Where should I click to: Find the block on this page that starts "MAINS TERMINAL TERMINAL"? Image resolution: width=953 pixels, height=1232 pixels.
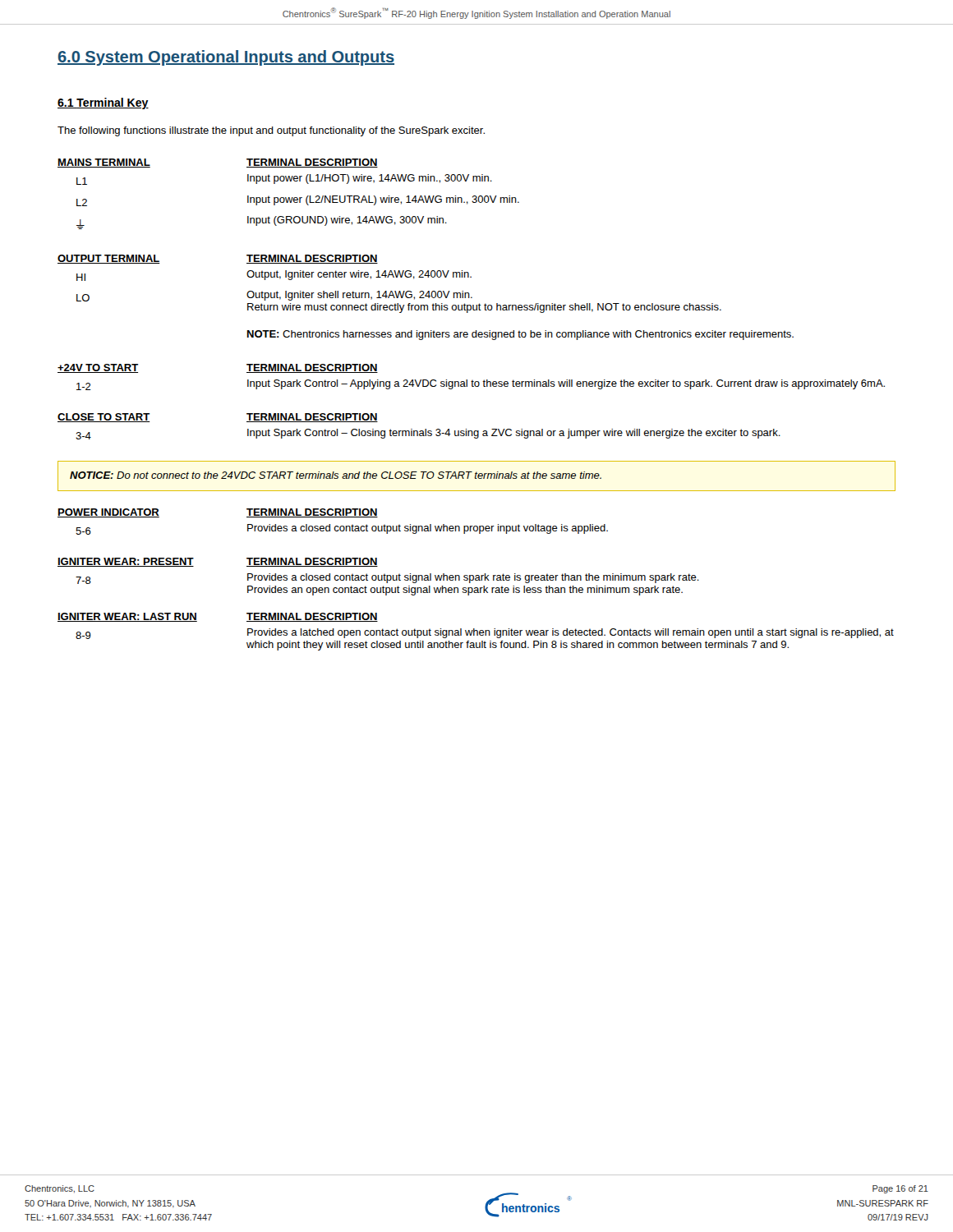(476, 197)
